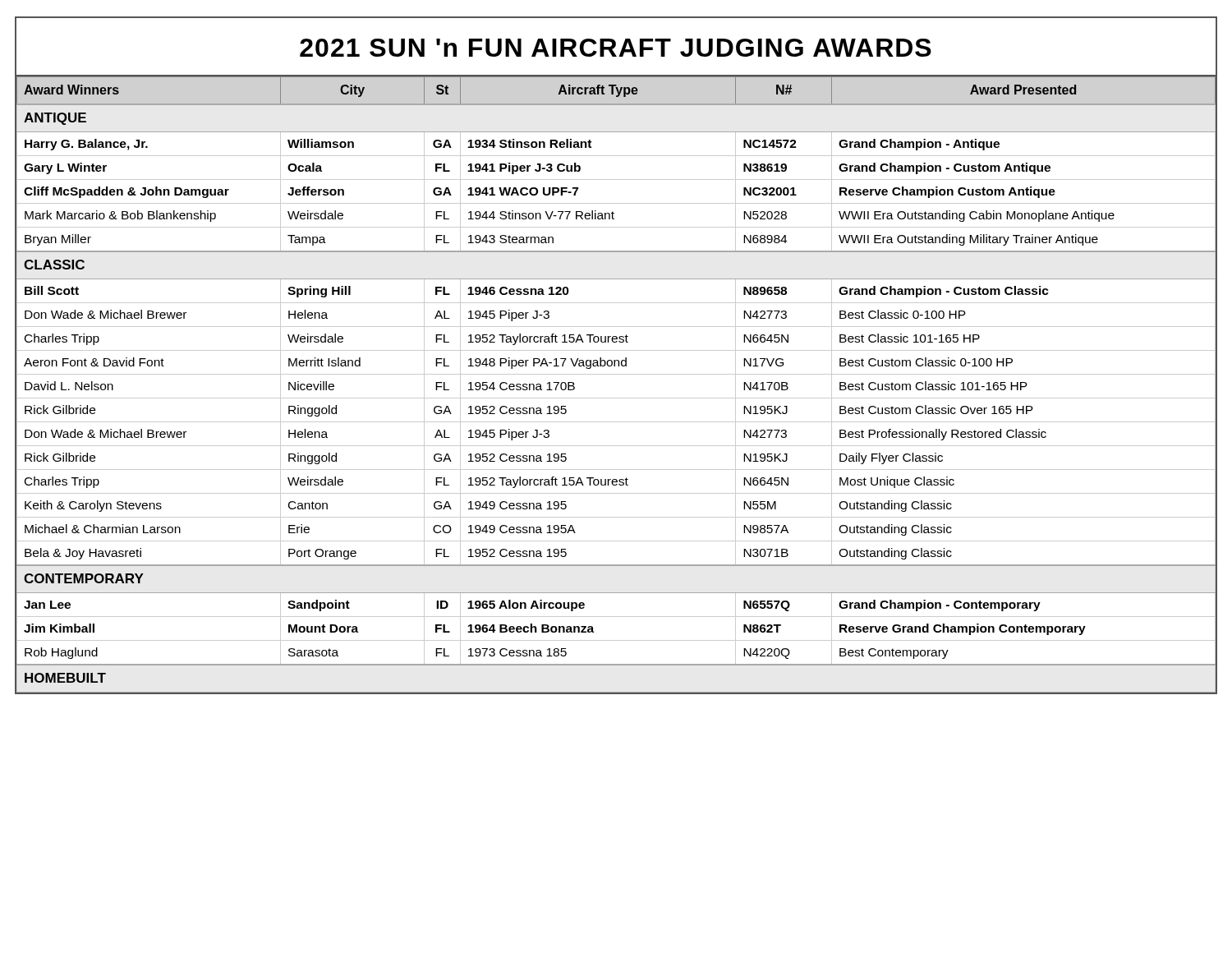Locate the table with the text "1965 Alon Aircoupe"
Image resolution: width=1232 pixels, height=953 pixels.
[x=616, y=384]
